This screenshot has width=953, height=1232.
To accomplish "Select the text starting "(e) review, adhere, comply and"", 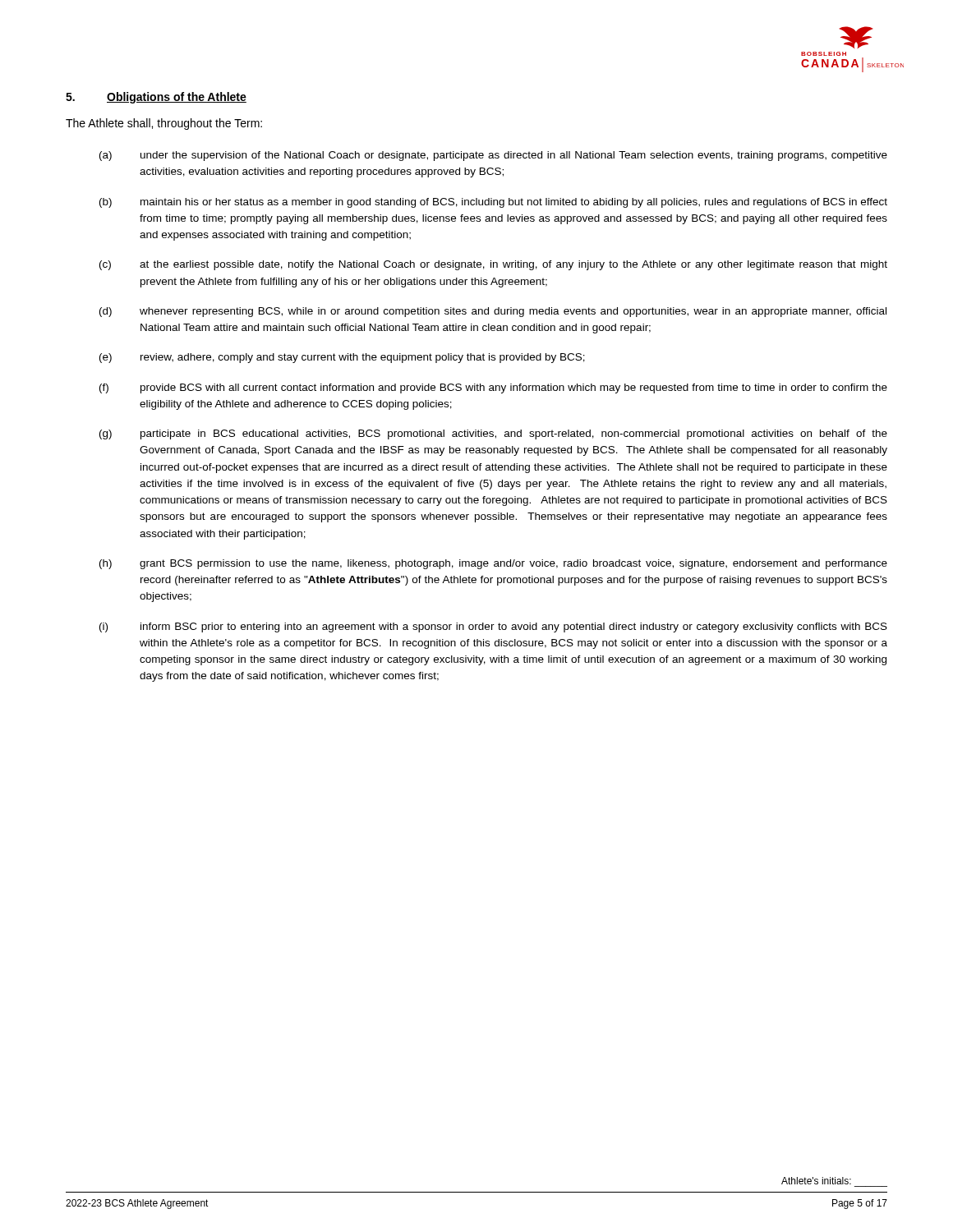I will click(x=476, y=358).
